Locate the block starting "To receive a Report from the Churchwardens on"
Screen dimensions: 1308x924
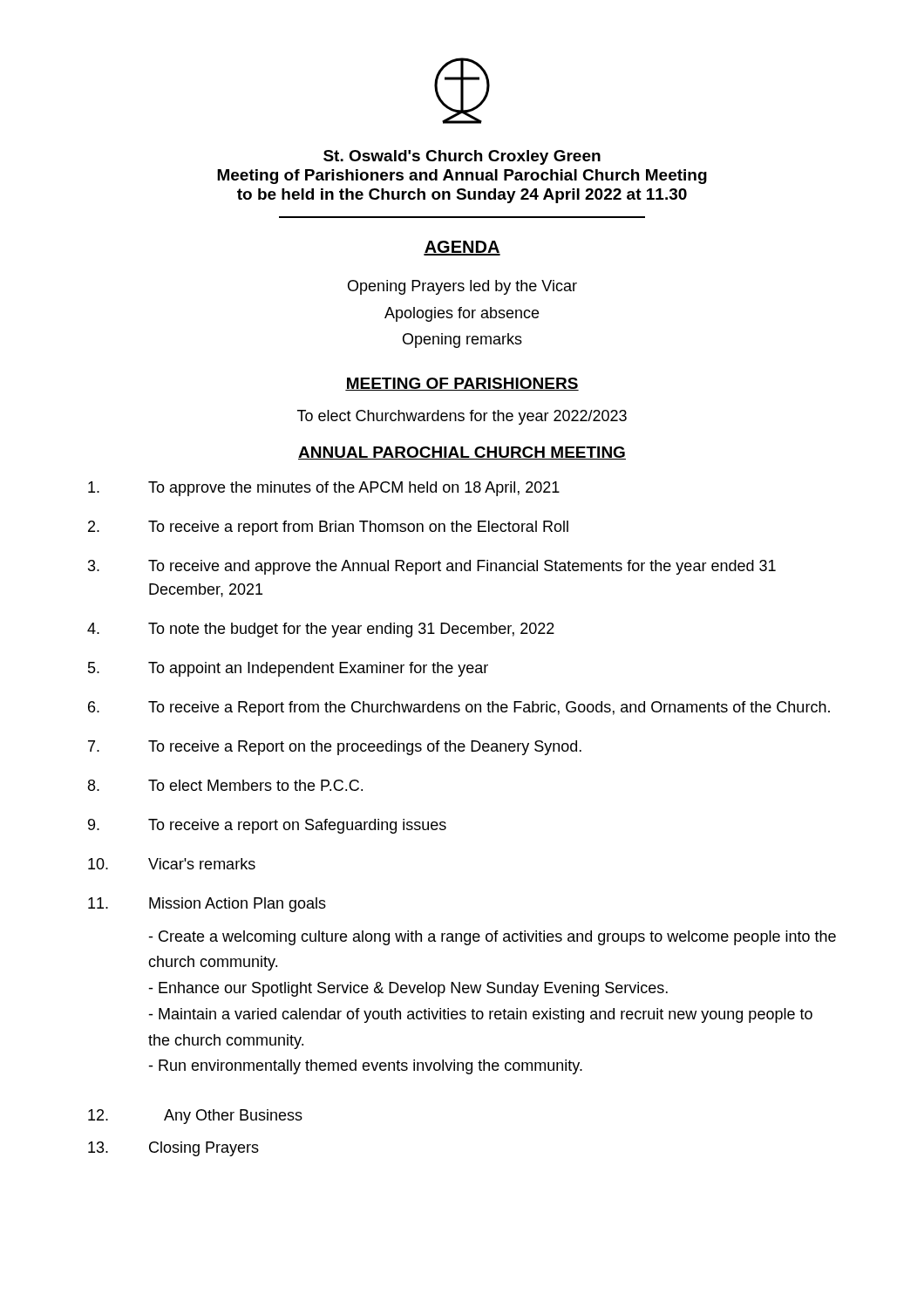[490, 707]
